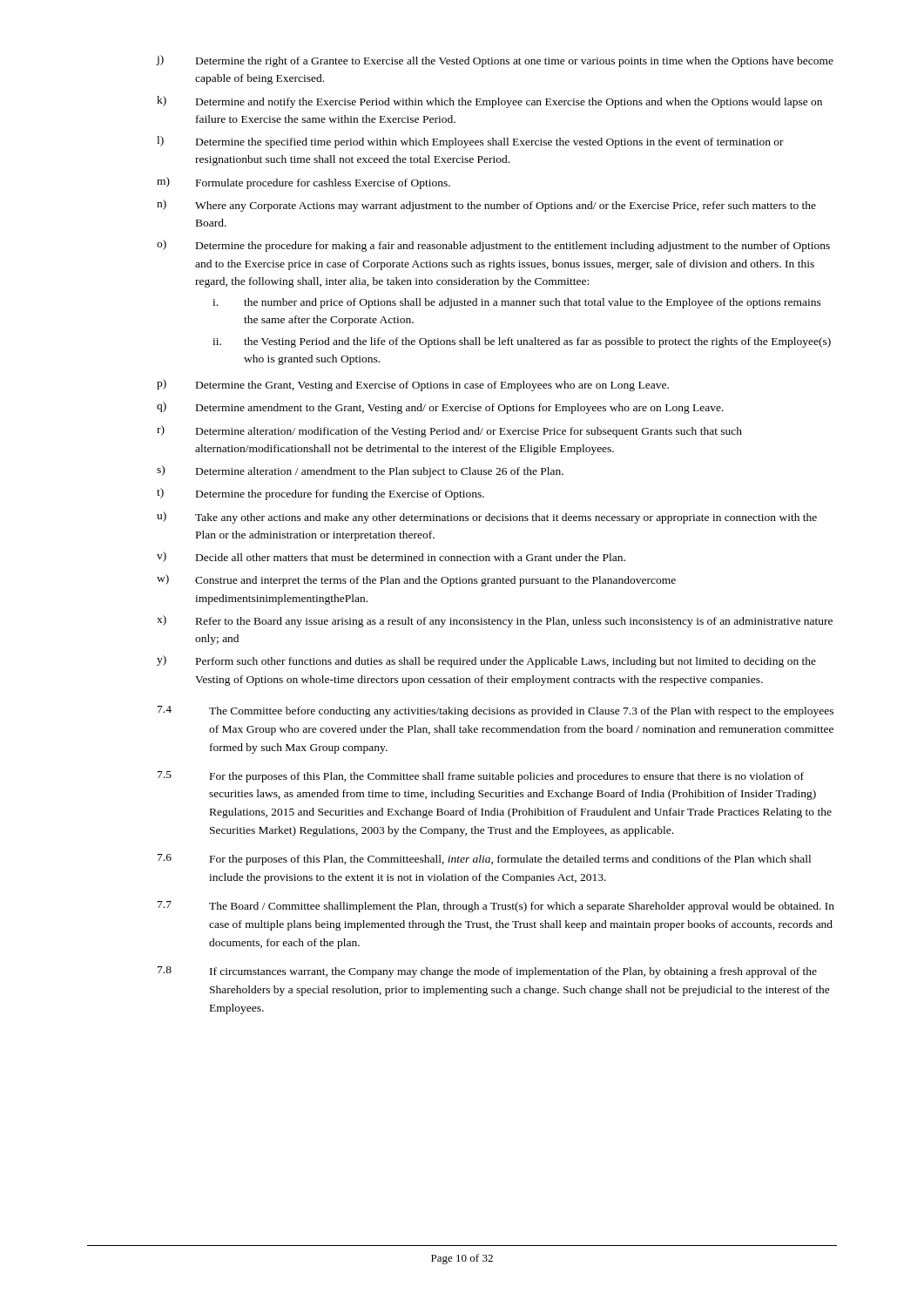
Task: Find the text block starting "n) Where any Corporate Actions"
Action: coord(497,214)
